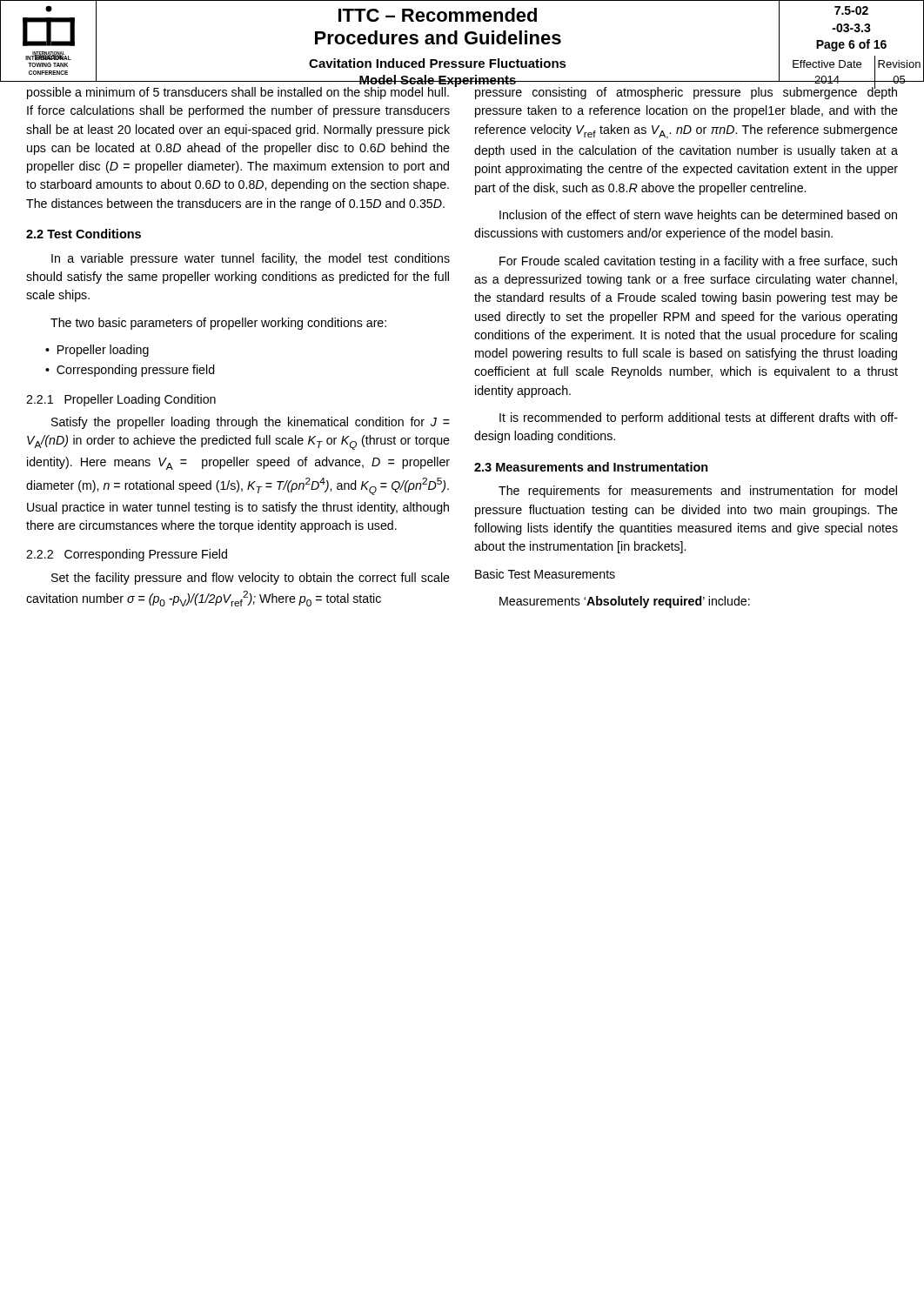Screen dimensions: 1305x924
Task: Find the element starting "In a variable pressure"
Action: (x=238, y=277)
